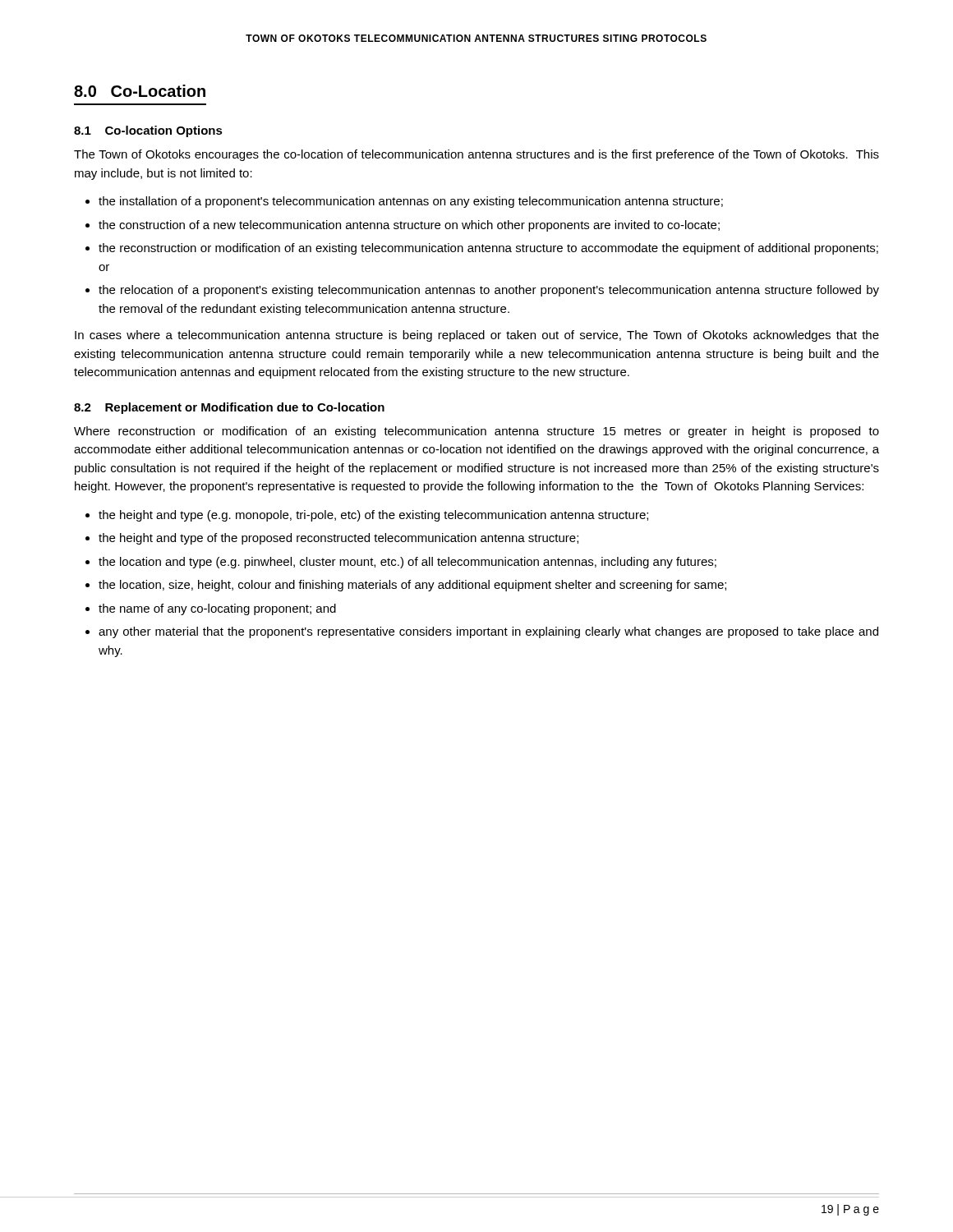Find the list item with the text "the location and type (e.g. pinwheel,"

click(408, 561)
